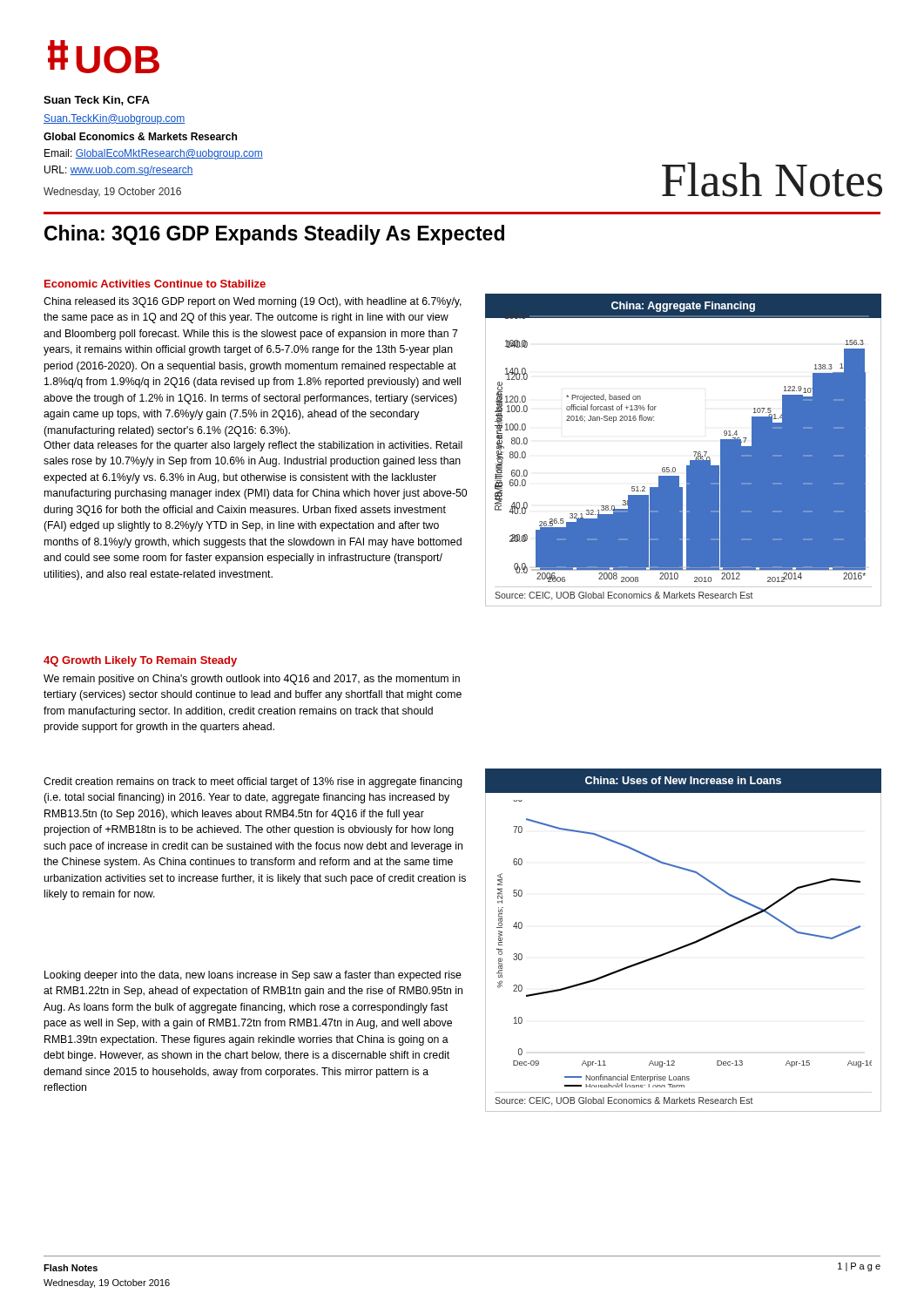The height and width of the screenshot is (1307, 924).
Task: Point to the text block starting "Credit creation remains on"
Action: [255, 838]
